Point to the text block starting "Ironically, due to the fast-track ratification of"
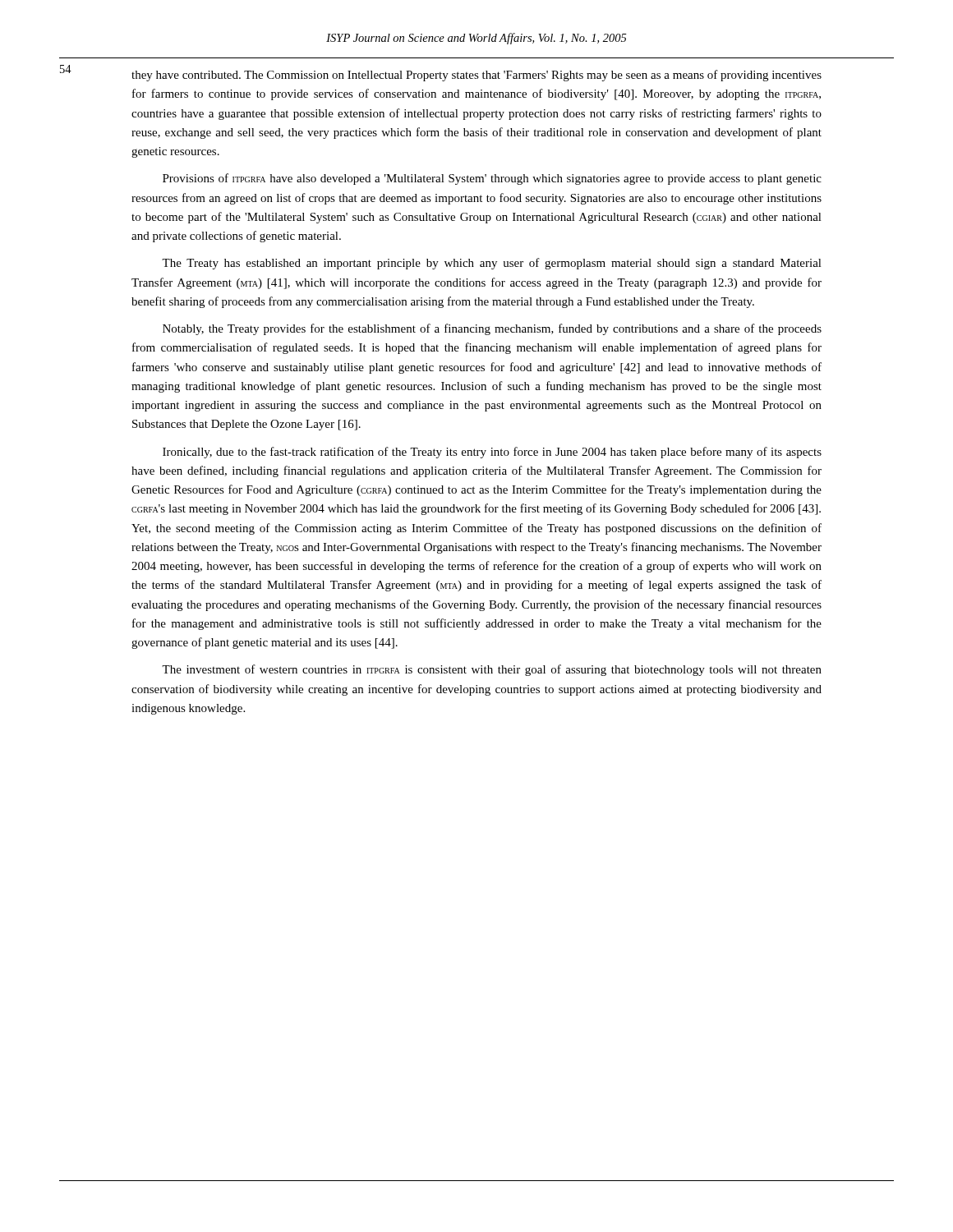The width and height of the screenshot is (953, 1232). (476, 547)
